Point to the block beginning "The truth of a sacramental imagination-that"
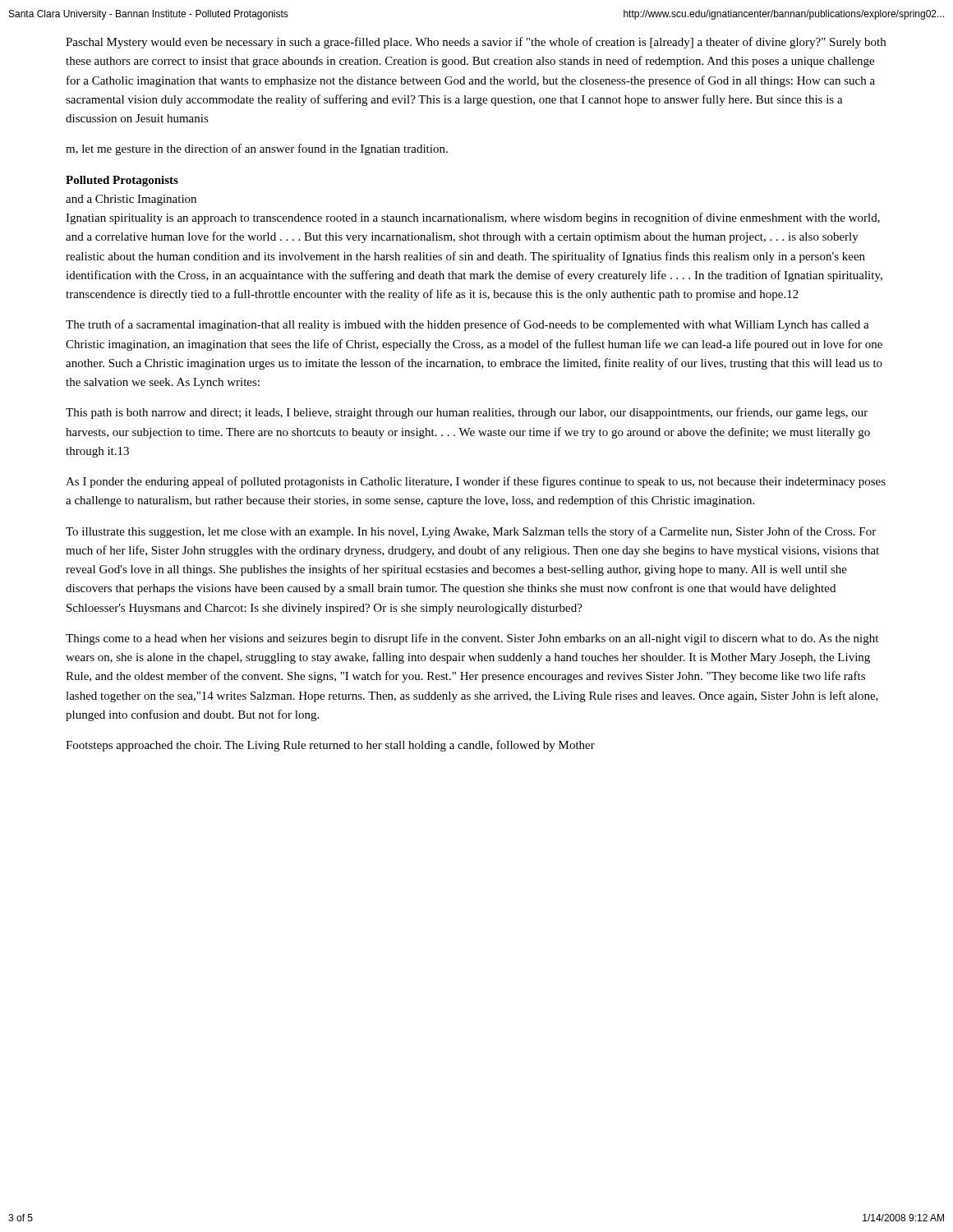 click(474, 353)
